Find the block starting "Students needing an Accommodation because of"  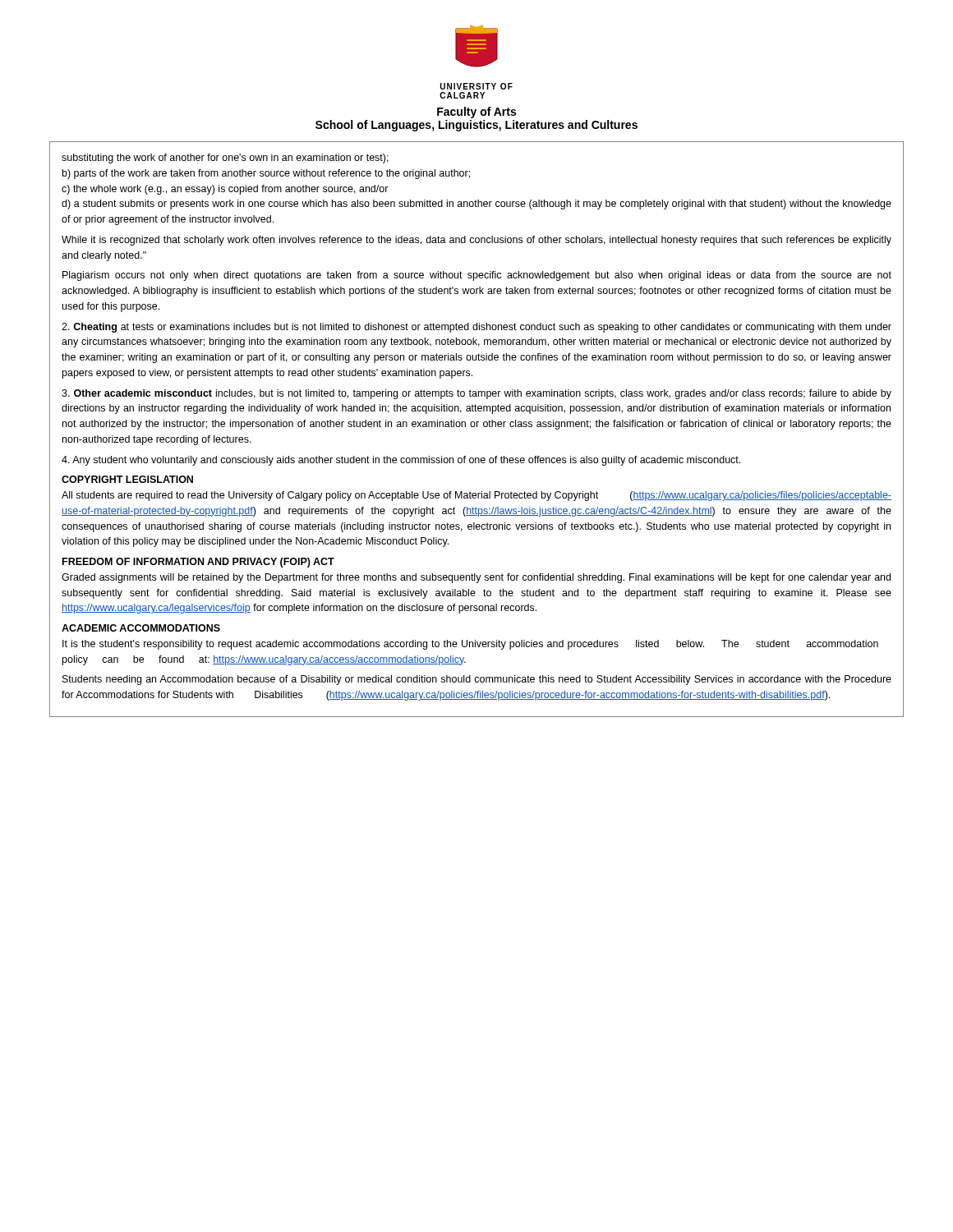click(x=476, y=687)
